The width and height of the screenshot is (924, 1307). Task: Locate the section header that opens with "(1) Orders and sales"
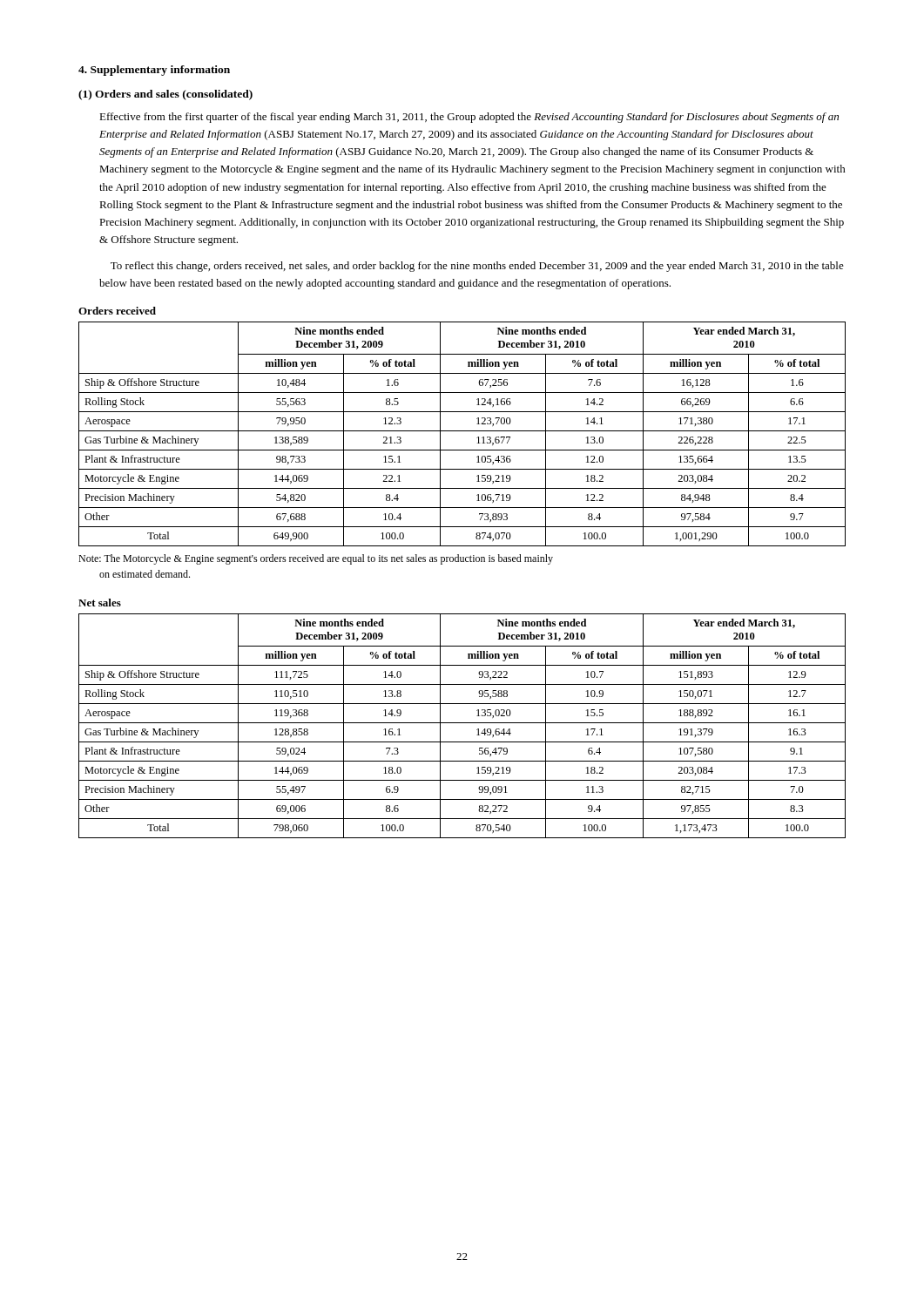(166, 94)
